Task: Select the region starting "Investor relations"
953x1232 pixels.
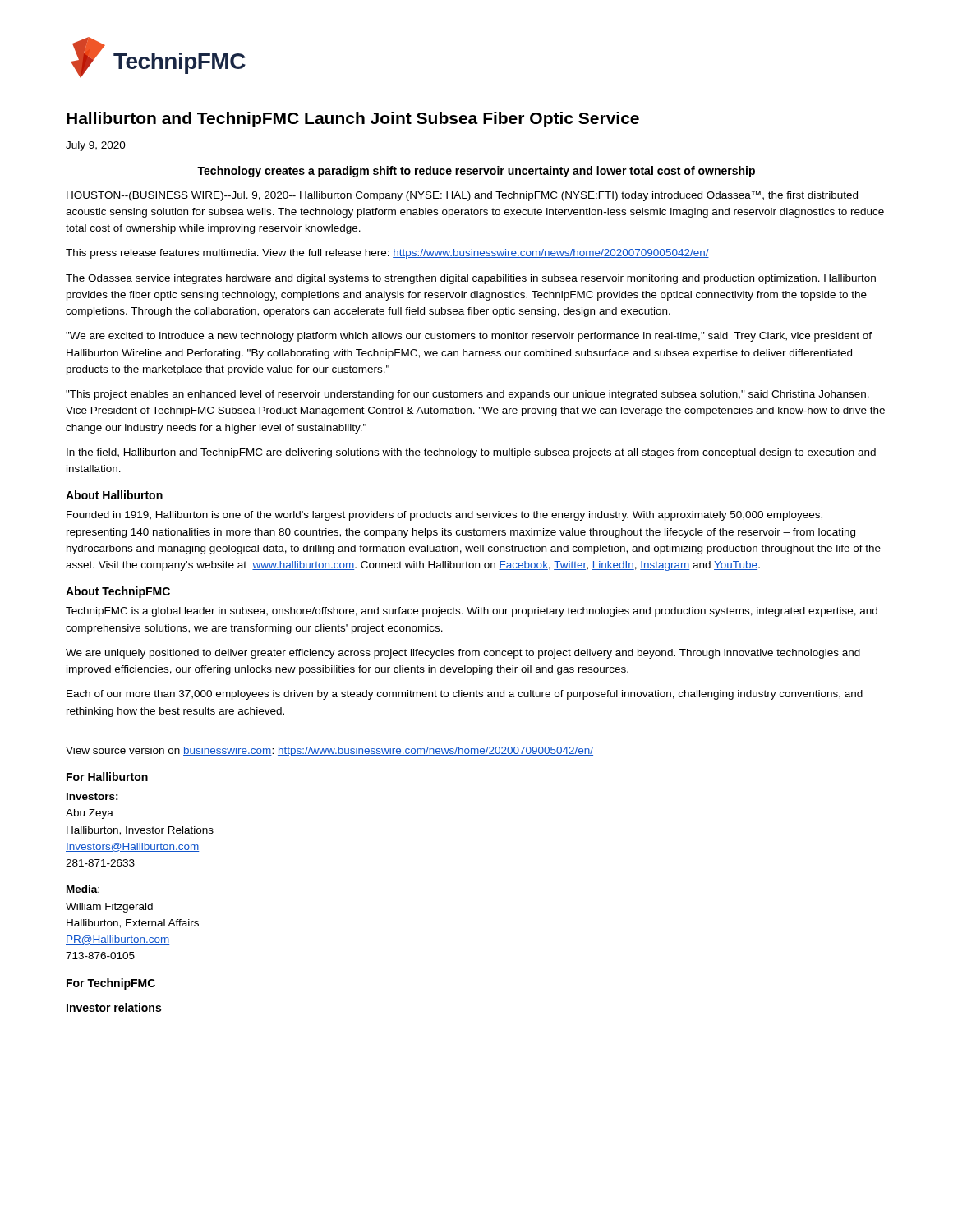Action: click(x=114, y=1007)
